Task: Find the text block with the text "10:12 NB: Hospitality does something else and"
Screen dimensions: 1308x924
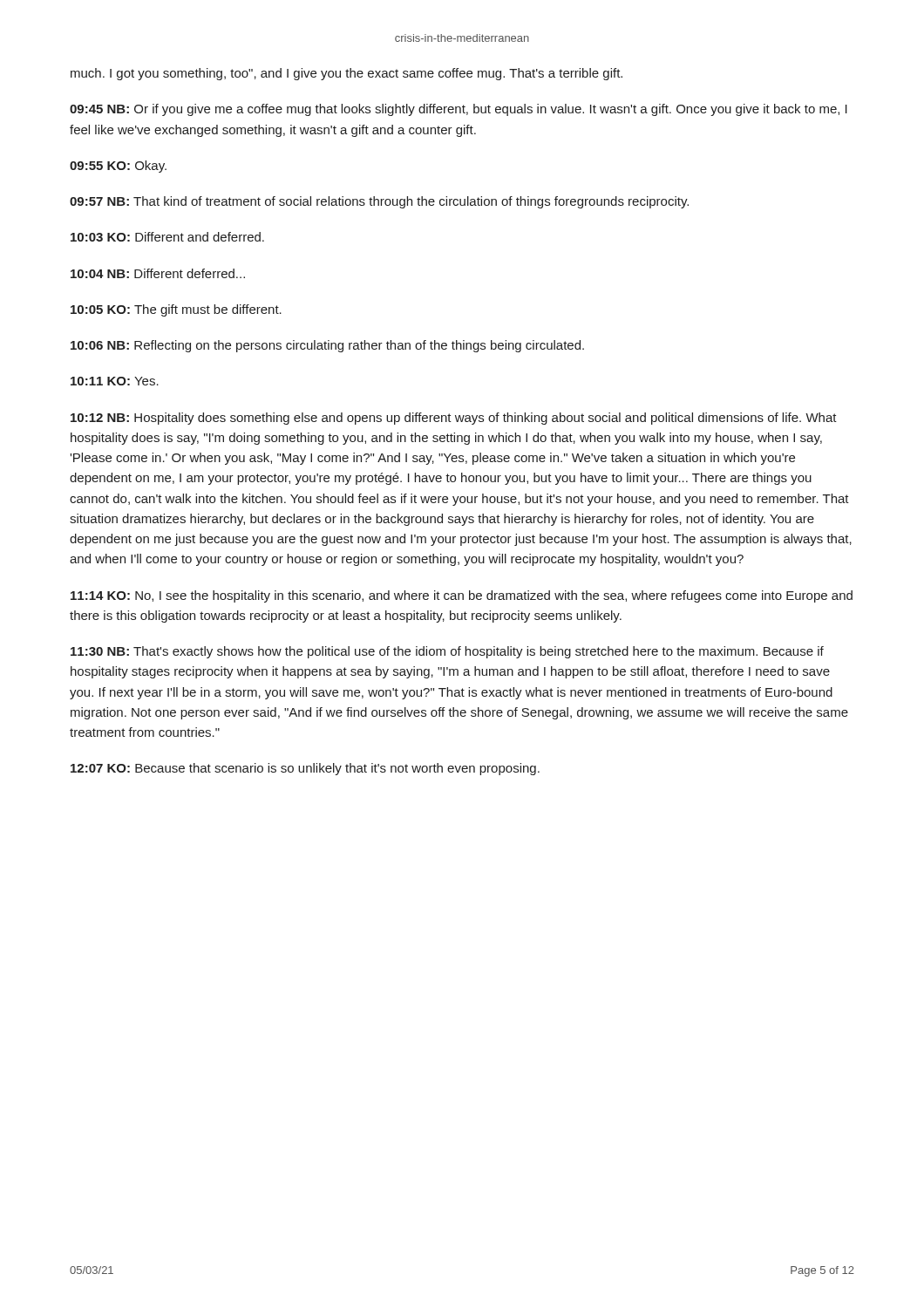Action: pyautogui.click(x=461, y=488)
